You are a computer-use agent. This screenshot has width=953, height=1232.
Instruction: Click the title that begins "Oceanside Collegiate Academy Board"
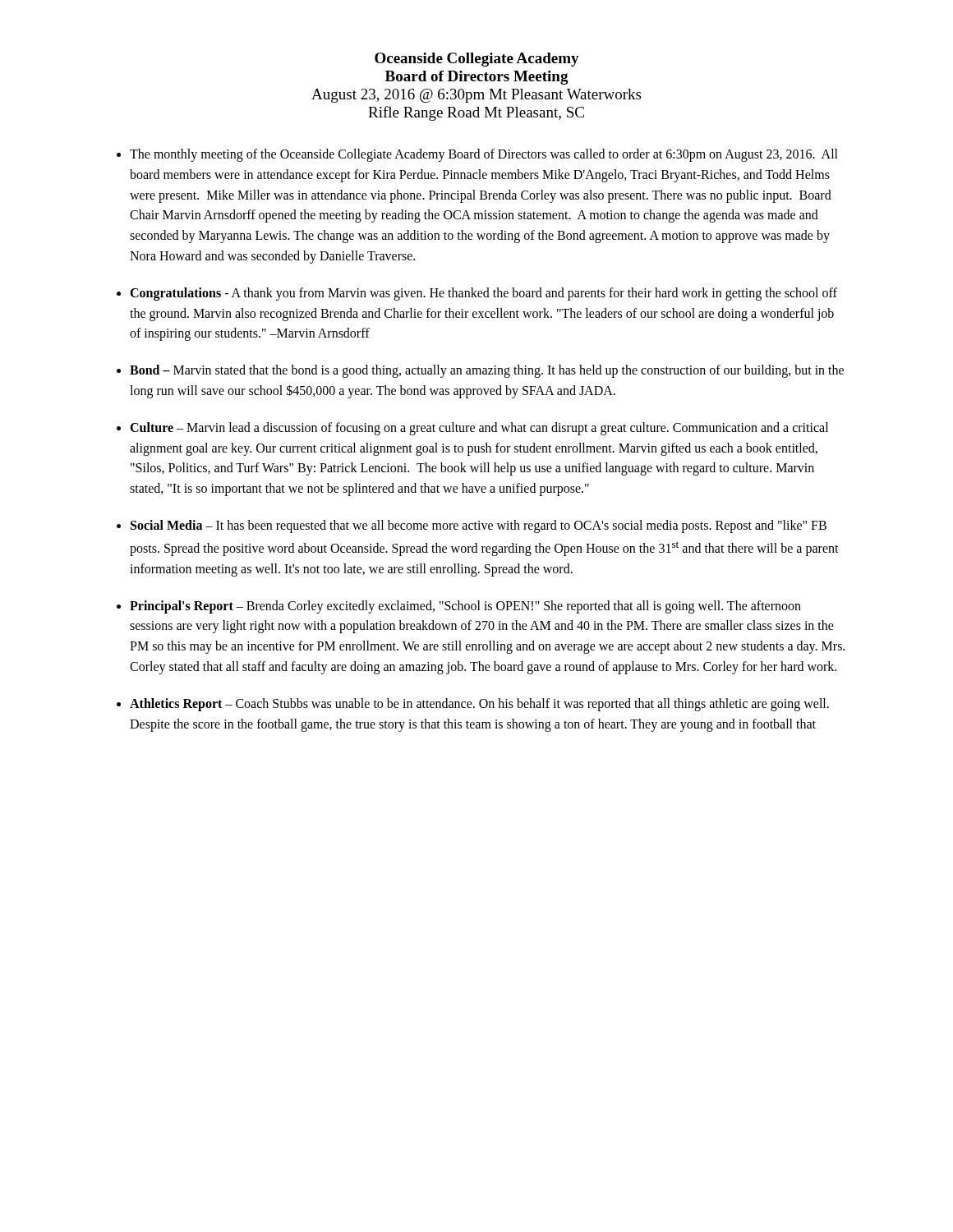coord(476,85)
